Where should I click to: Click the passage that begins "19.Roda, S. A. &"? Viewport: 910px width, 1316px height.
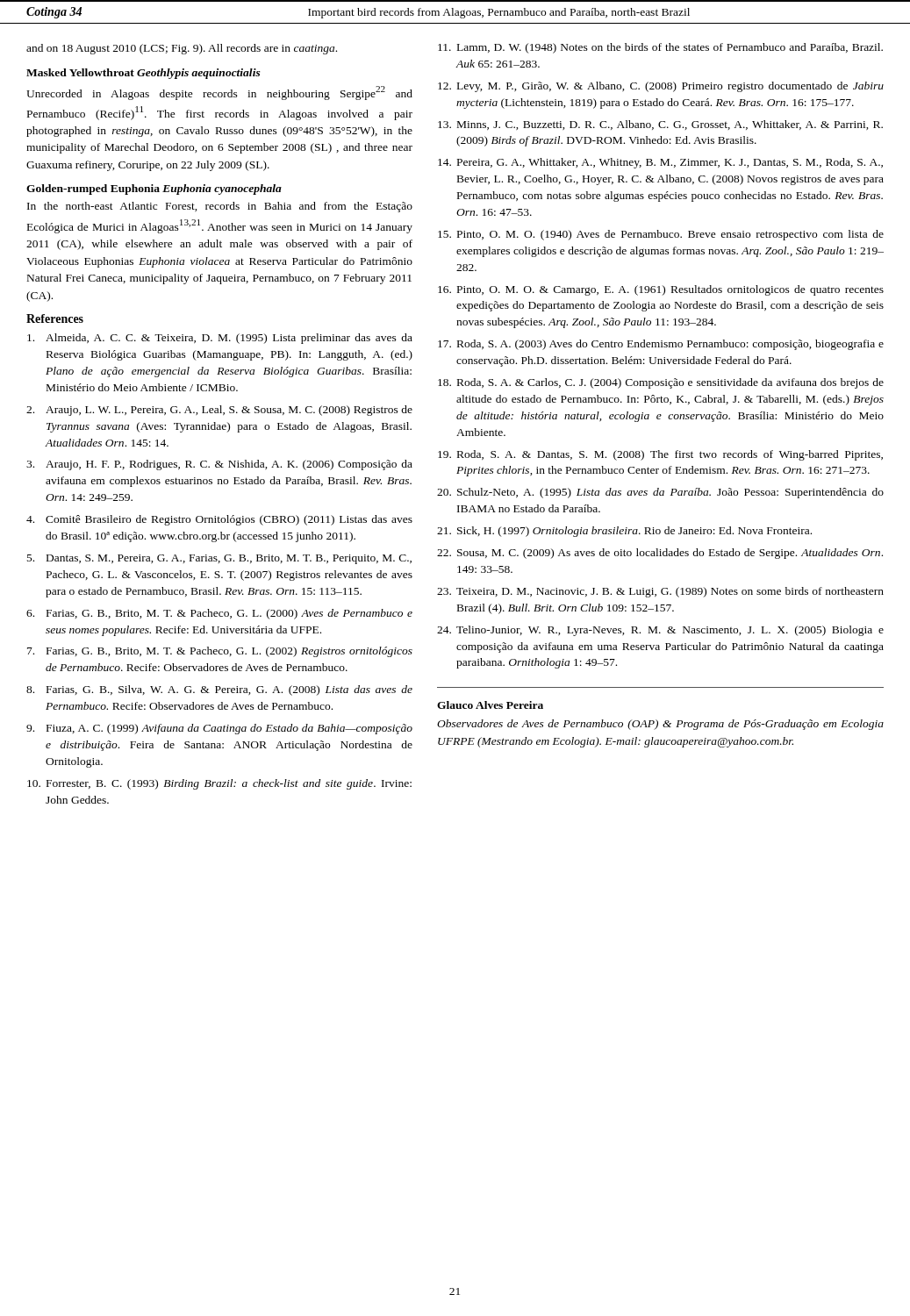tap(660, 463)
